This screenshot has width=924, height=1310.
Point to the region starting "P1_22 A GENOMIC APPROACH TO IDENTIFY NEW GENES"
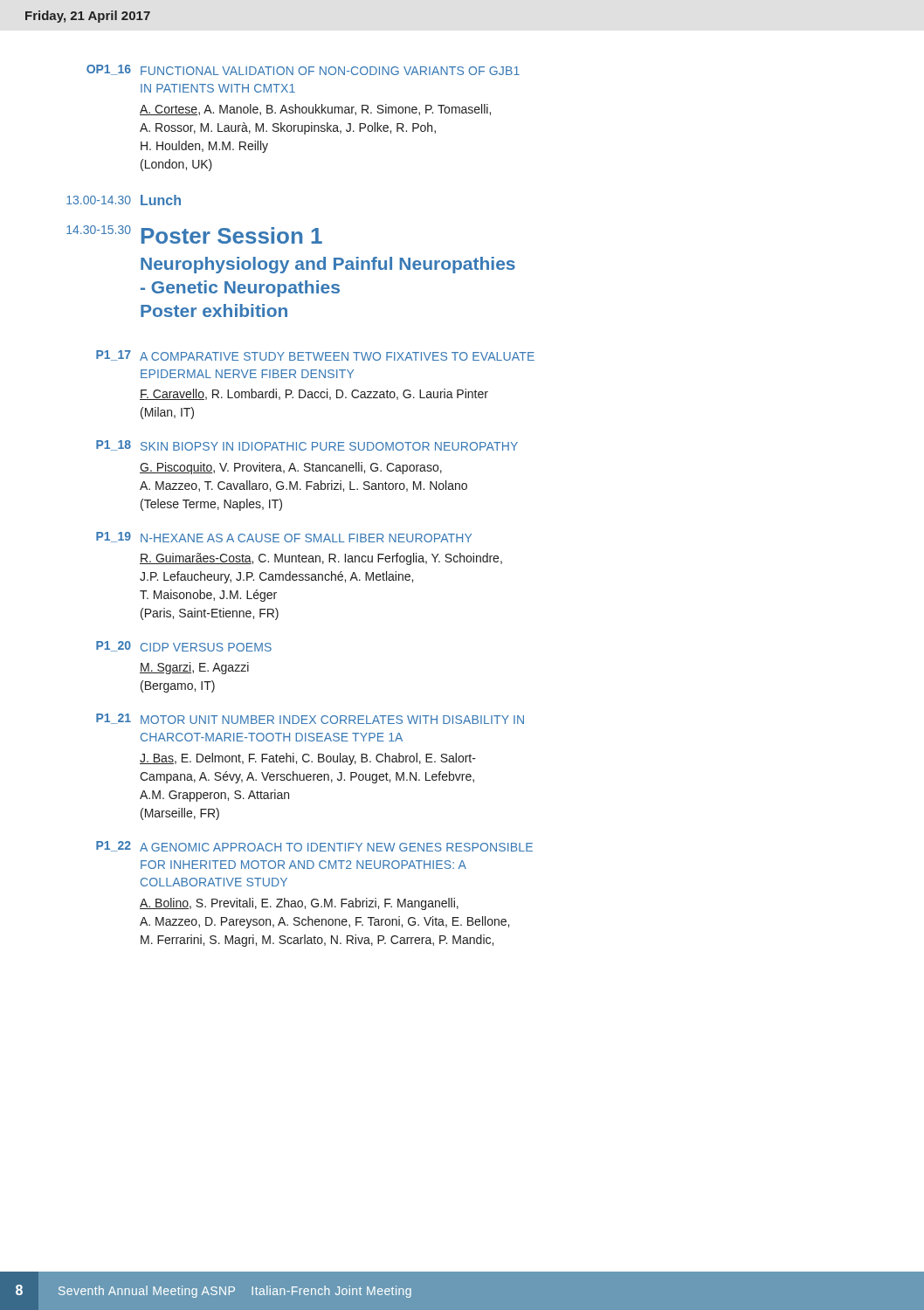pos(462,894)
